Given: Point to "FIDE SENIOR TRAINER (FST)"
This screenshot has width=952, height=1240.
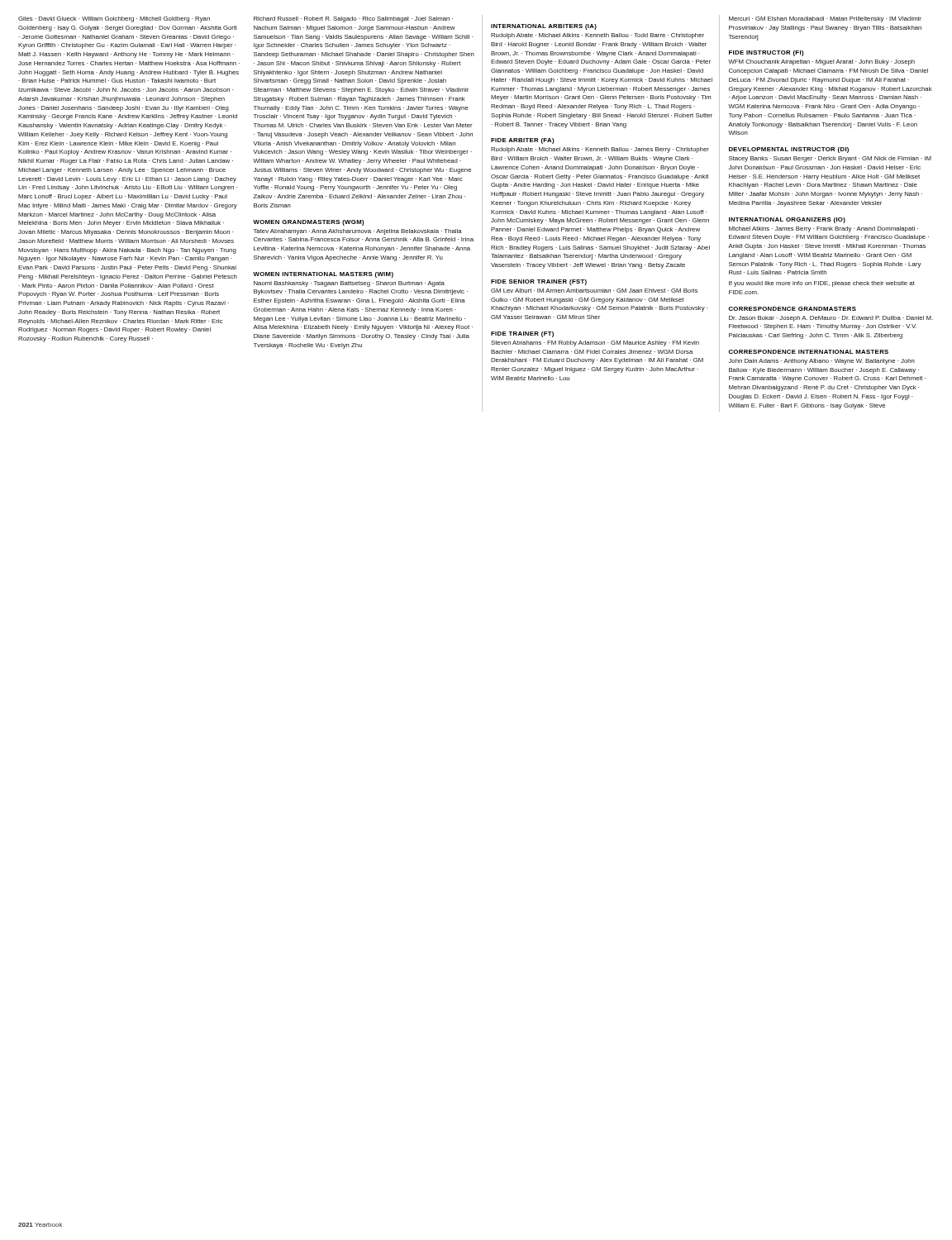Looking at the screenshot, I should 539,281.
